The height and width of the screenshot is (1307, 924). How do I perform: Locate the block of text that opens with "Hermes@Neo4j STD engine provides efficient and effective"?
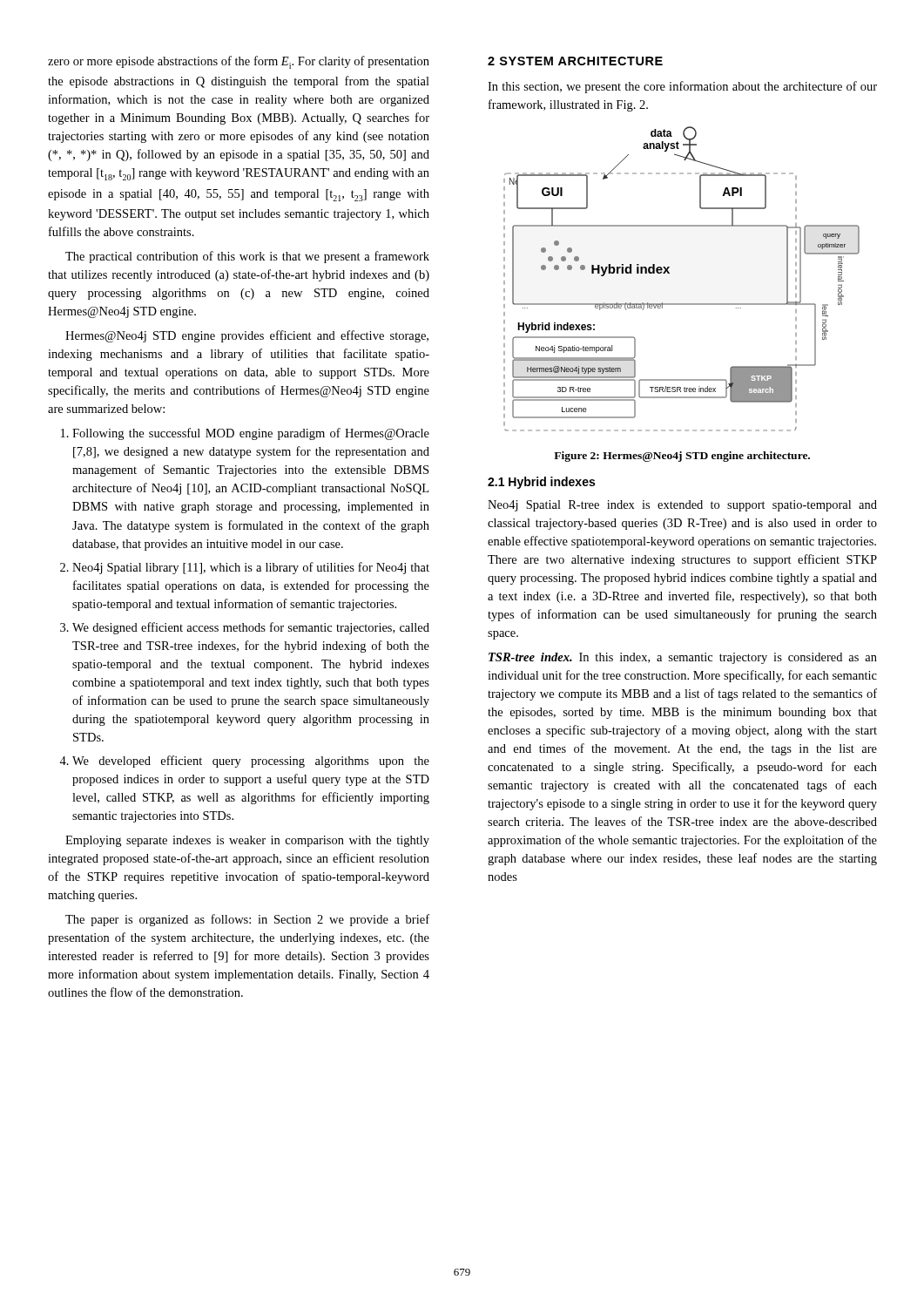click(x=239, y=373)
